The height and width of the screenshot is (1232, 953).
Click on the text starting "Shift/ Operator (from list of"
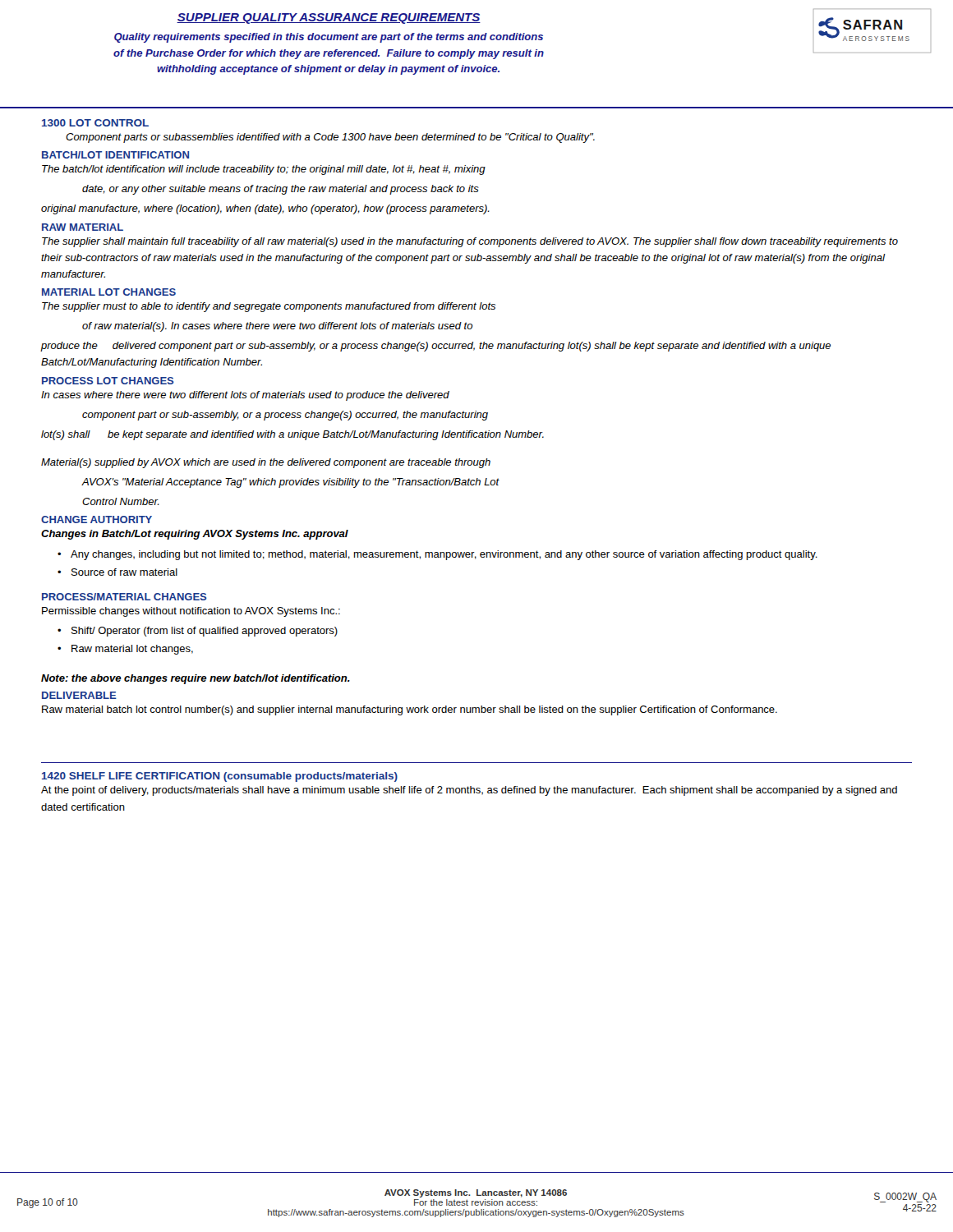click(x=198, y=632)
